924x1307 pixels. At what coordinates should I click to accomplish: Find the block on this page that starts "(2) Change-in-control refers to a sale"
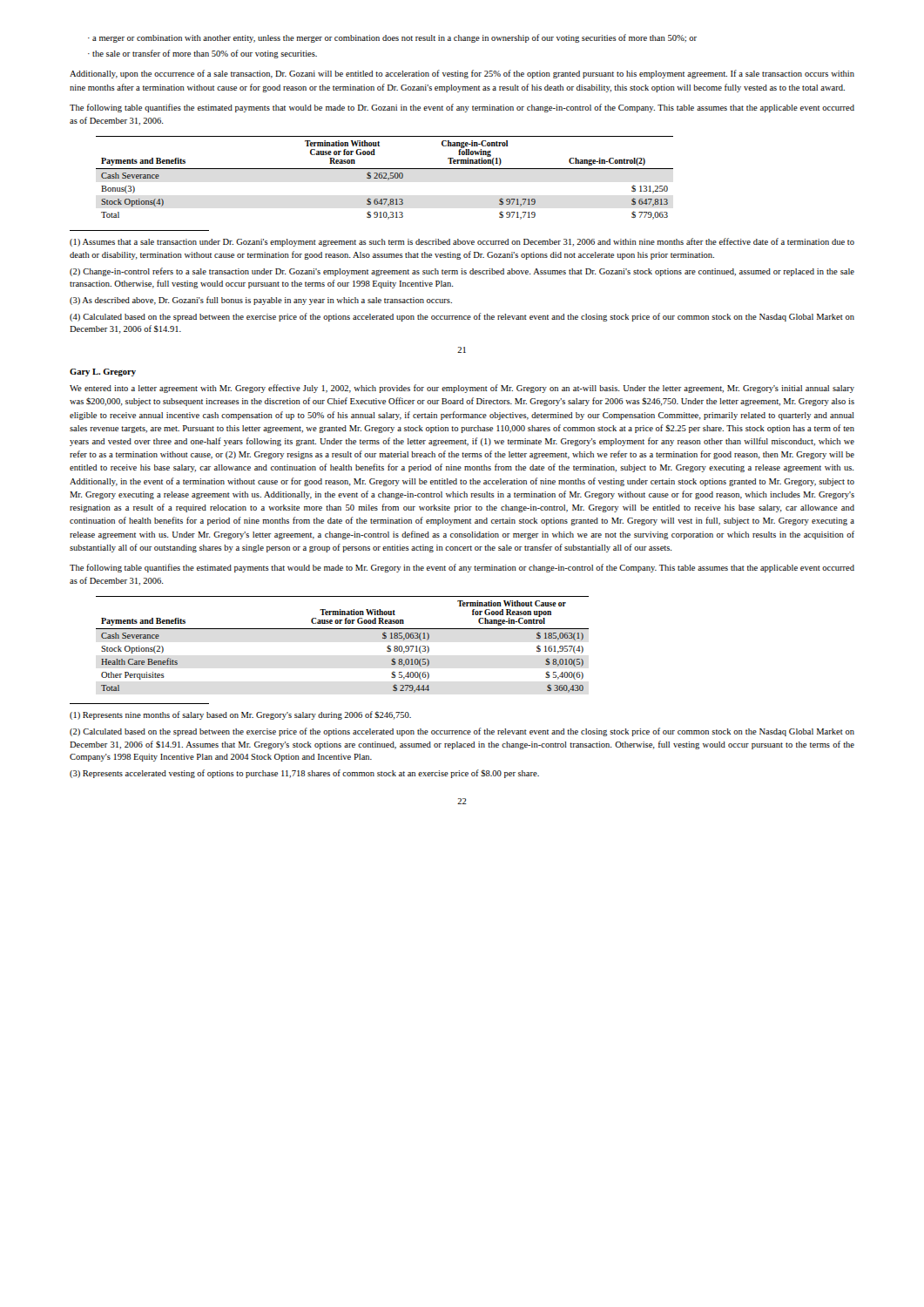pyautogui.click(x=462, y=278)
